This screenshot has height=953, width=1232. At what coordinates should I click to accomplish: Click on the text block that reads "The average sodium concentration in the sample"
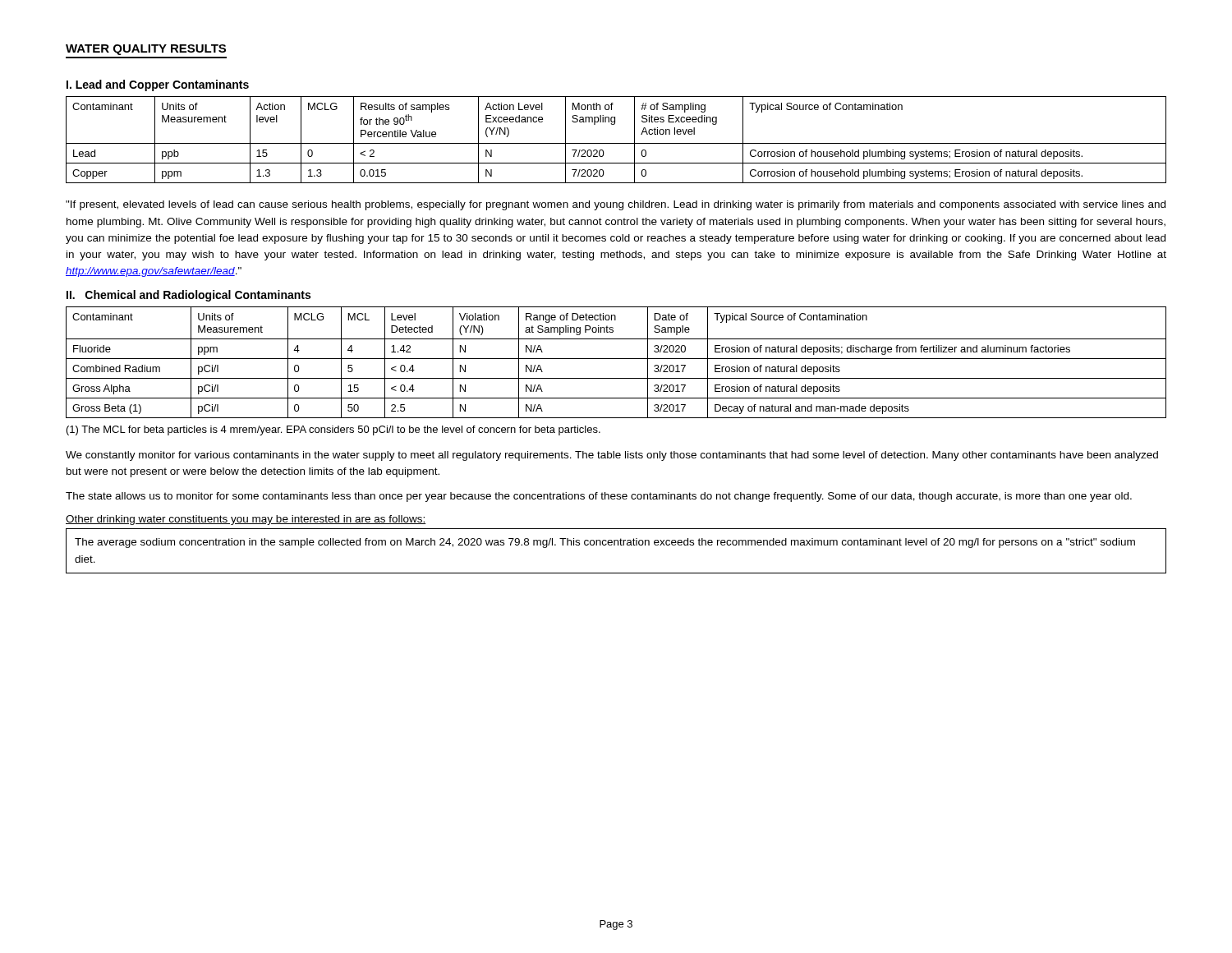click(x=605, y=550)
